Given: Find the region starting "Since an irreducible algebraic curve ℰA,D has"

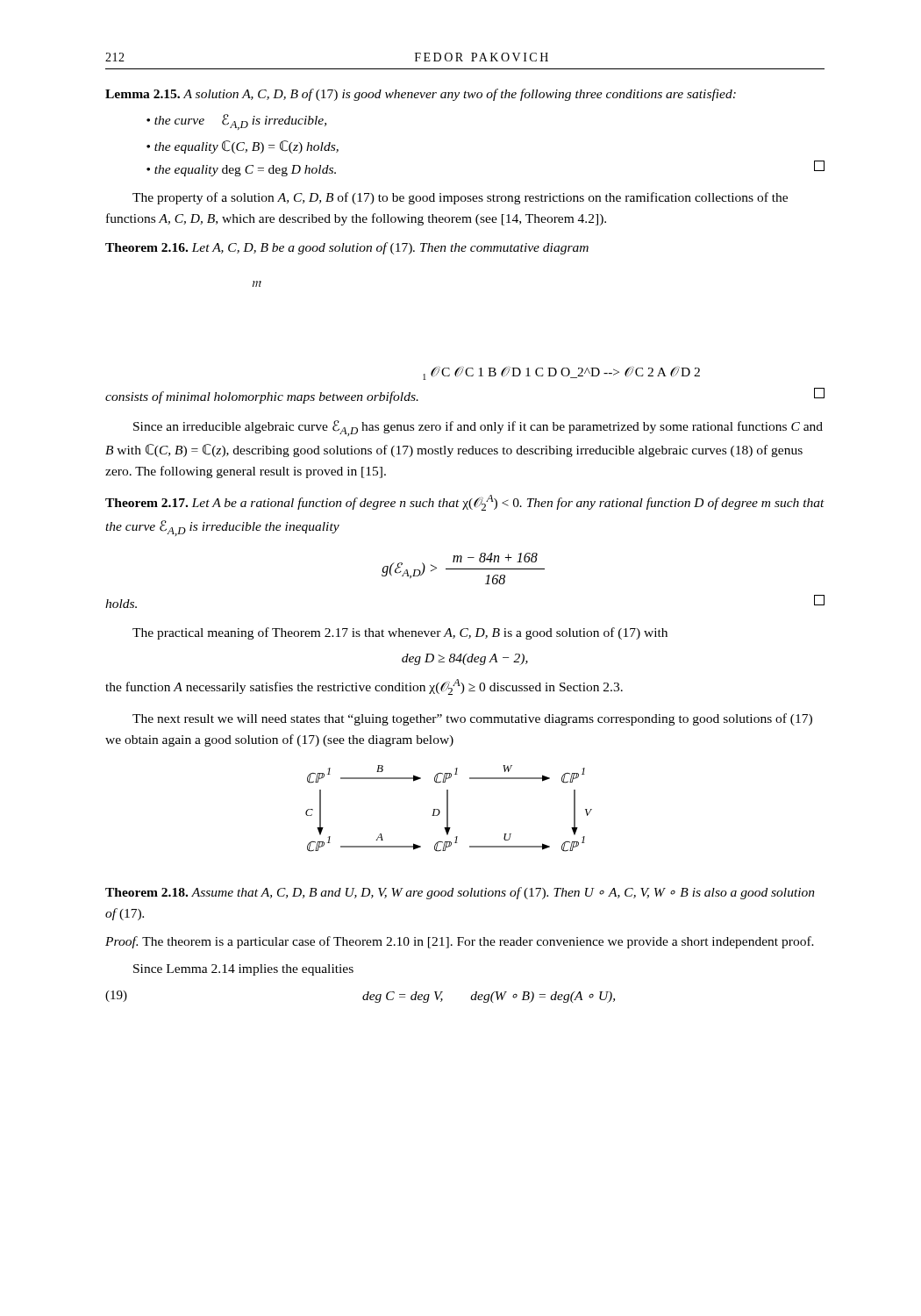Looking at the screenshot, I should tap(464, 448).
